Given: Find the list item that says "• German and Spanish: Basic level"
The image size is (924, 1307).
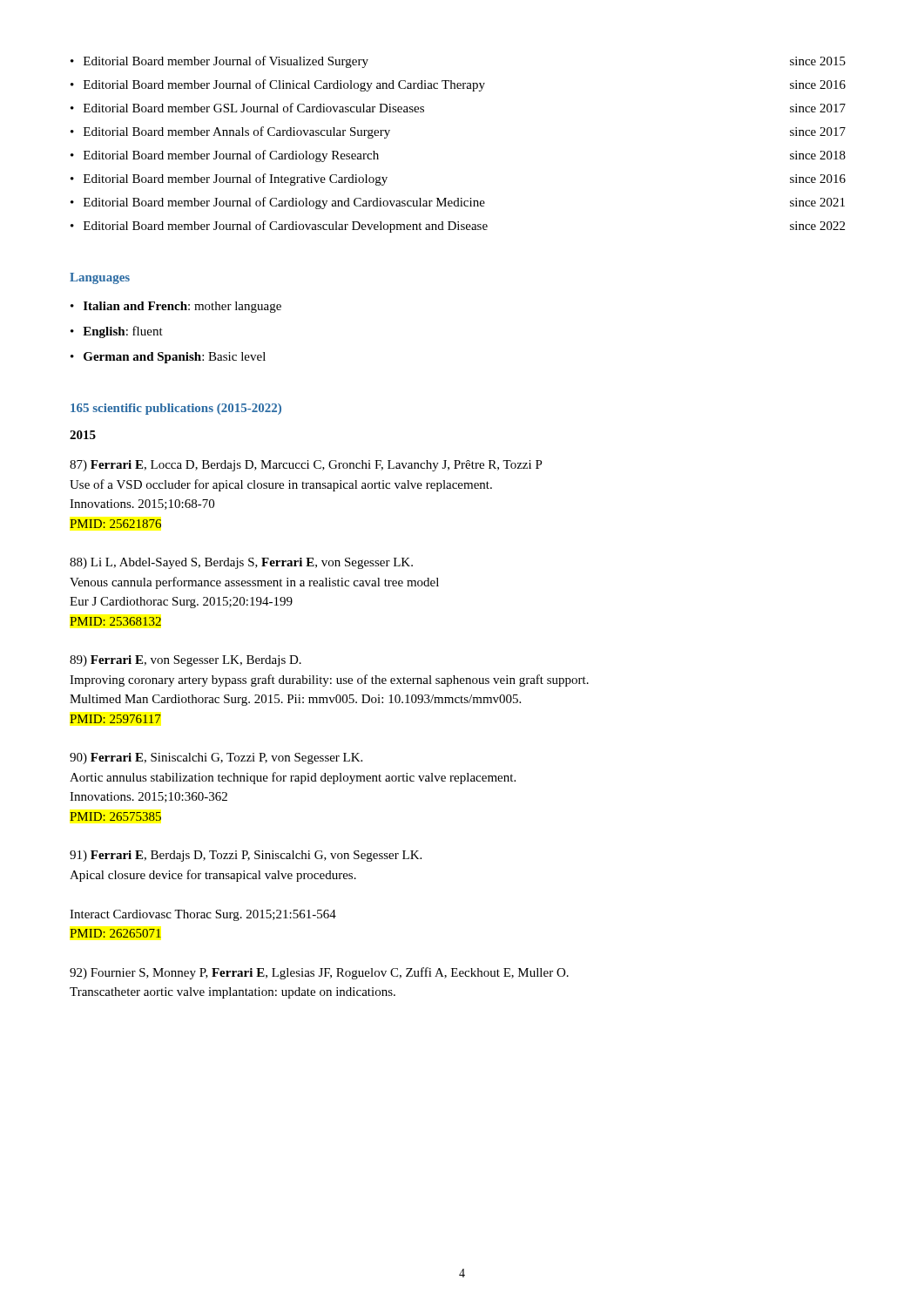Looking at the screenshot, I should click(168, 357).
